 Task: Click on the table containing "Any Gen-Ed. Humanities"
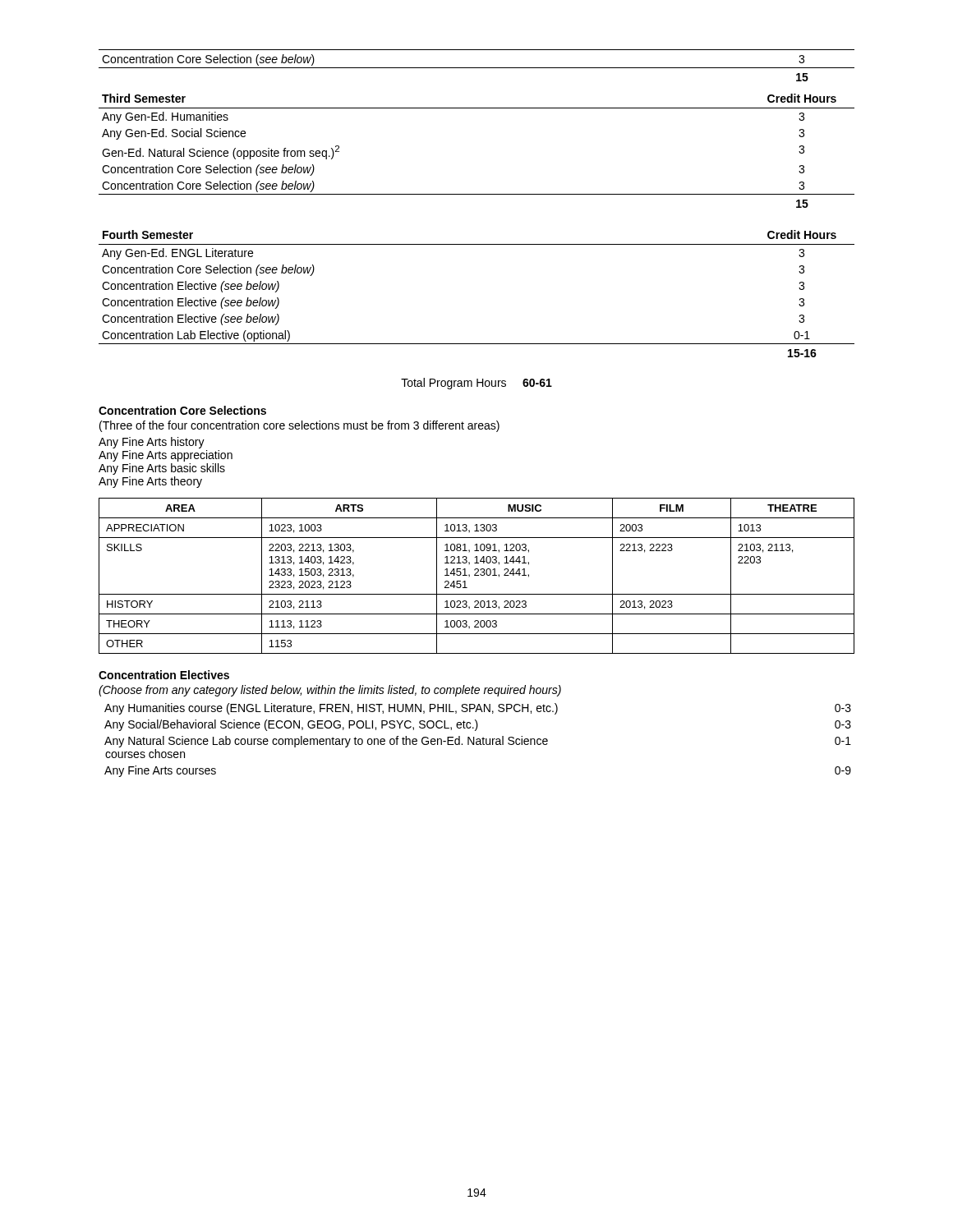[476, 151]
